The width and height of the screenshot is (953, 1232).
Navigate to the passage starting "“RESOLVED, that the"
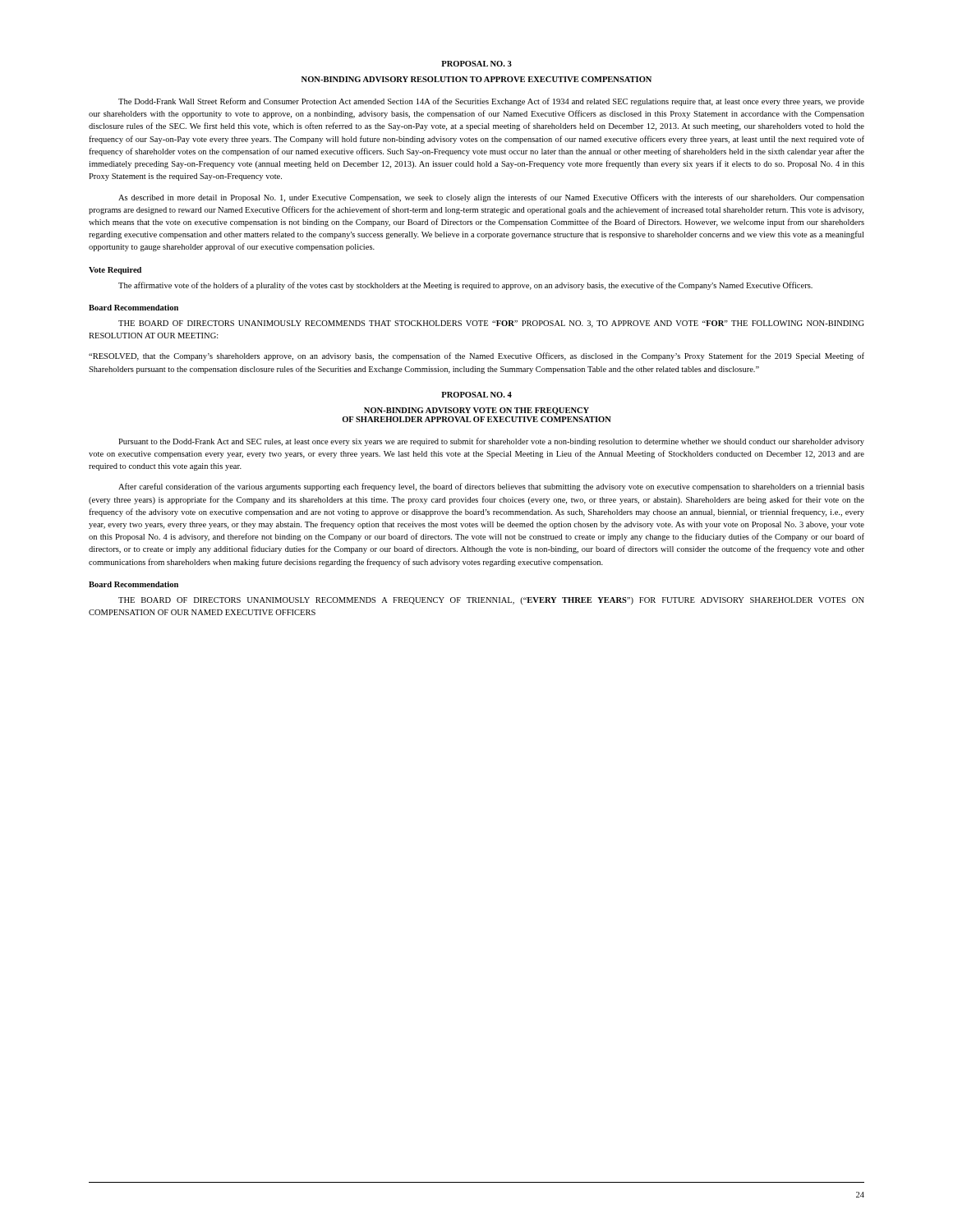coord(476,363)
